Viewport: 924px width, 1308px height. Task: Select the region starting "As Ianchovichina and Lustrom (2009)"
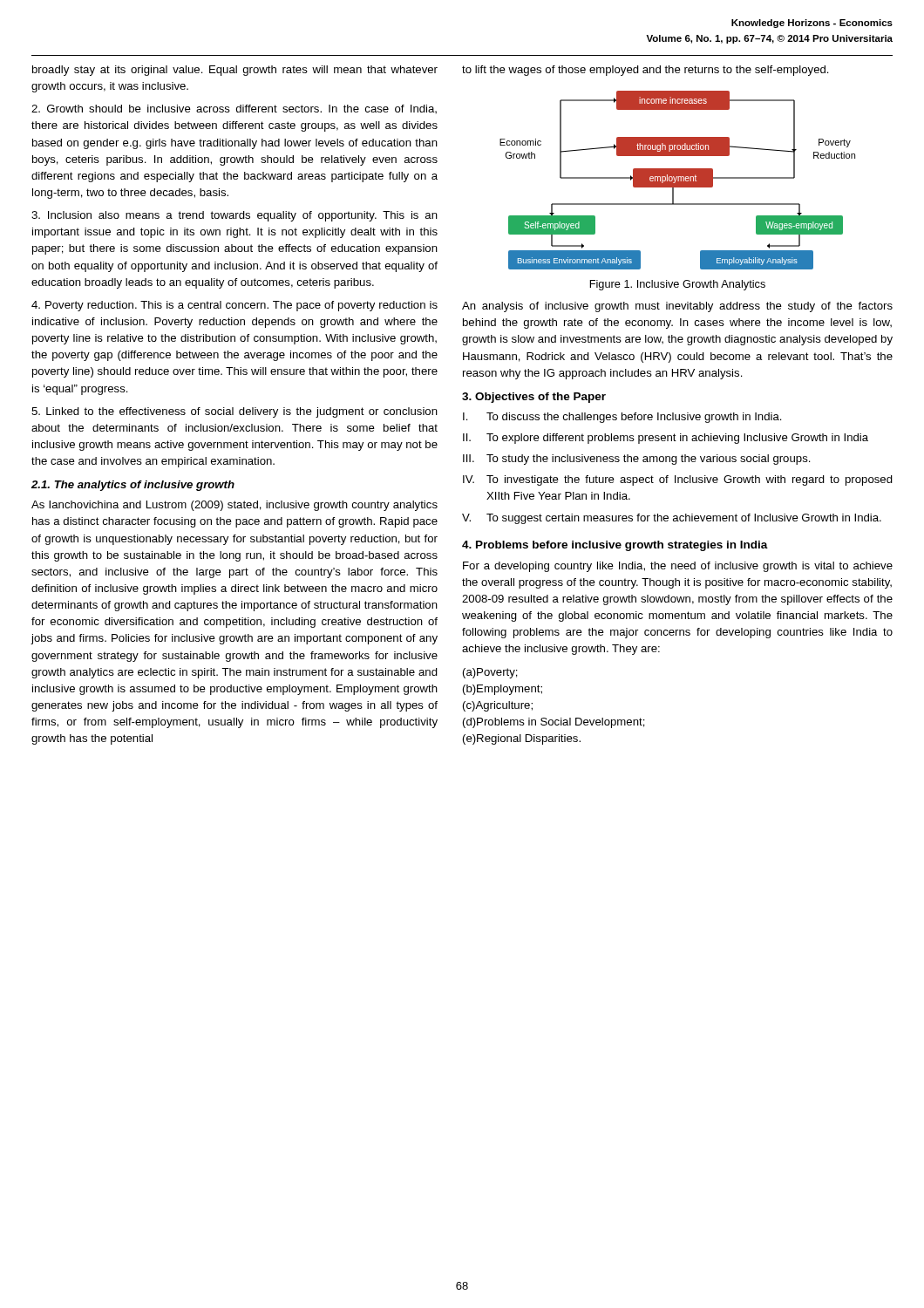[x=235, y=622]
